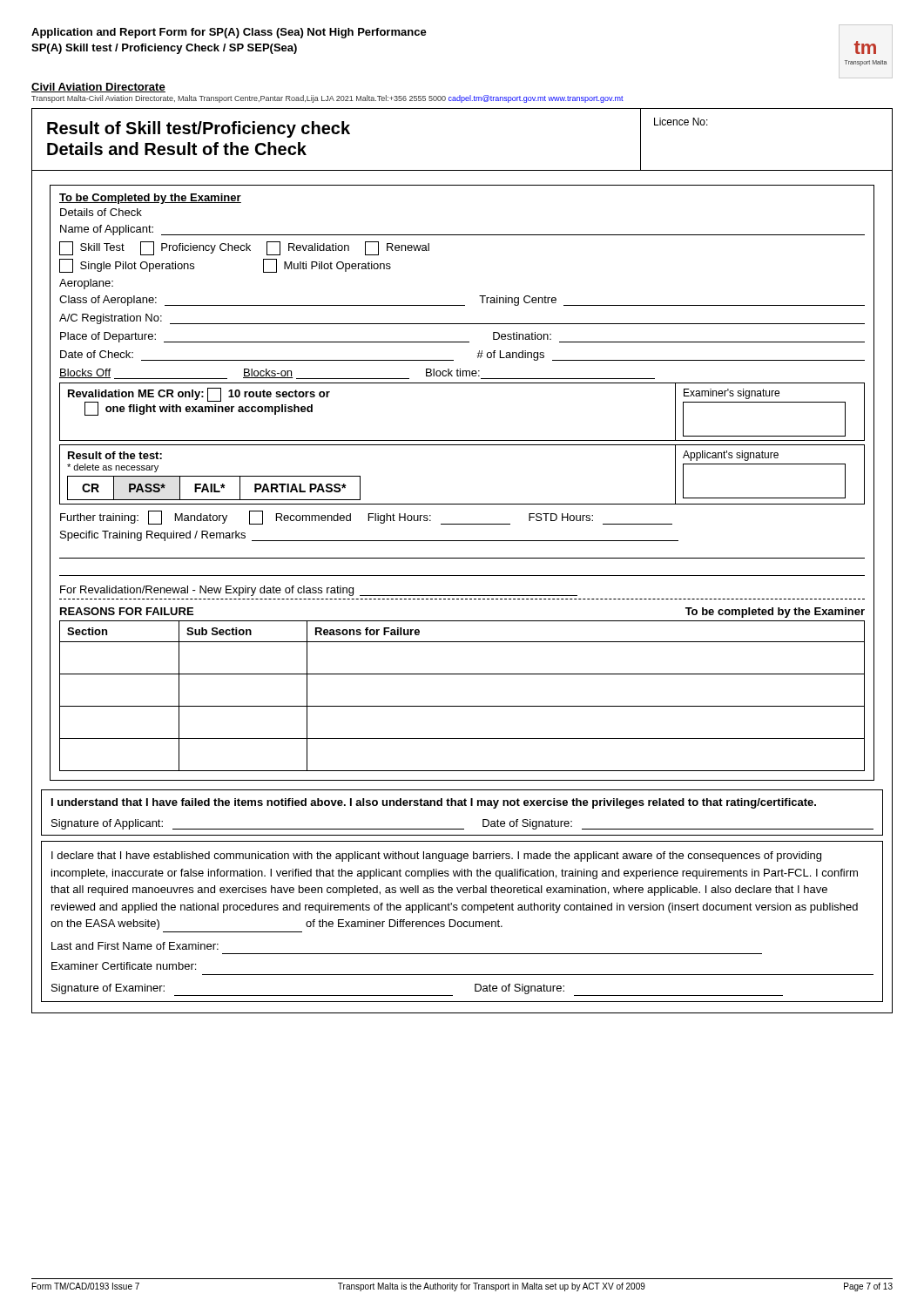The height and width of the screenshot is (1307, 924).
Task: Select the table that reads "Reasons for Failure"
Action: pyautogui.click(x=462, y=696)
